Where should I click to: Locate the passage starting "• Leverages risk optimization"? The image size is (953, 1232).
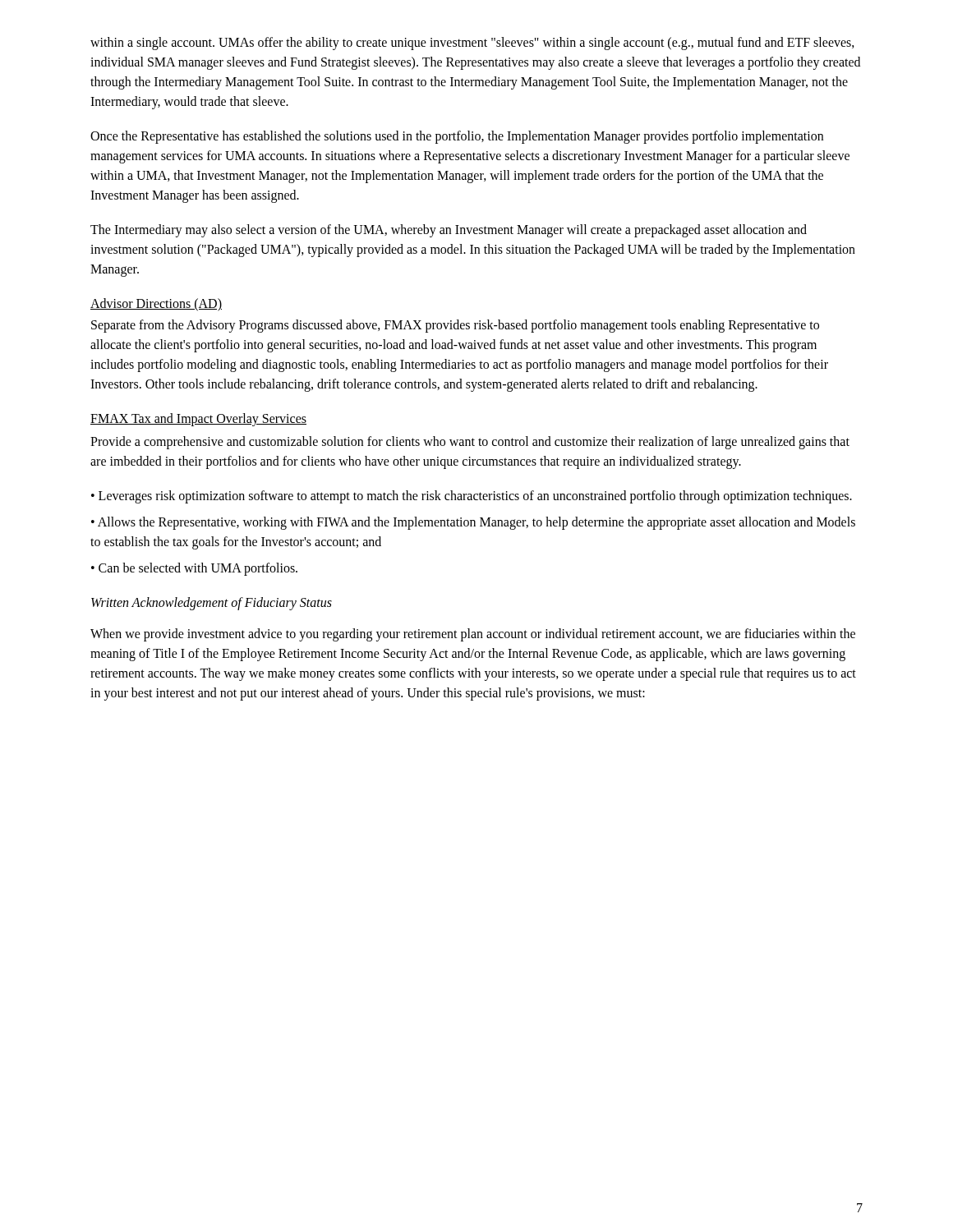pyautogui.click(x=471, y=496)
